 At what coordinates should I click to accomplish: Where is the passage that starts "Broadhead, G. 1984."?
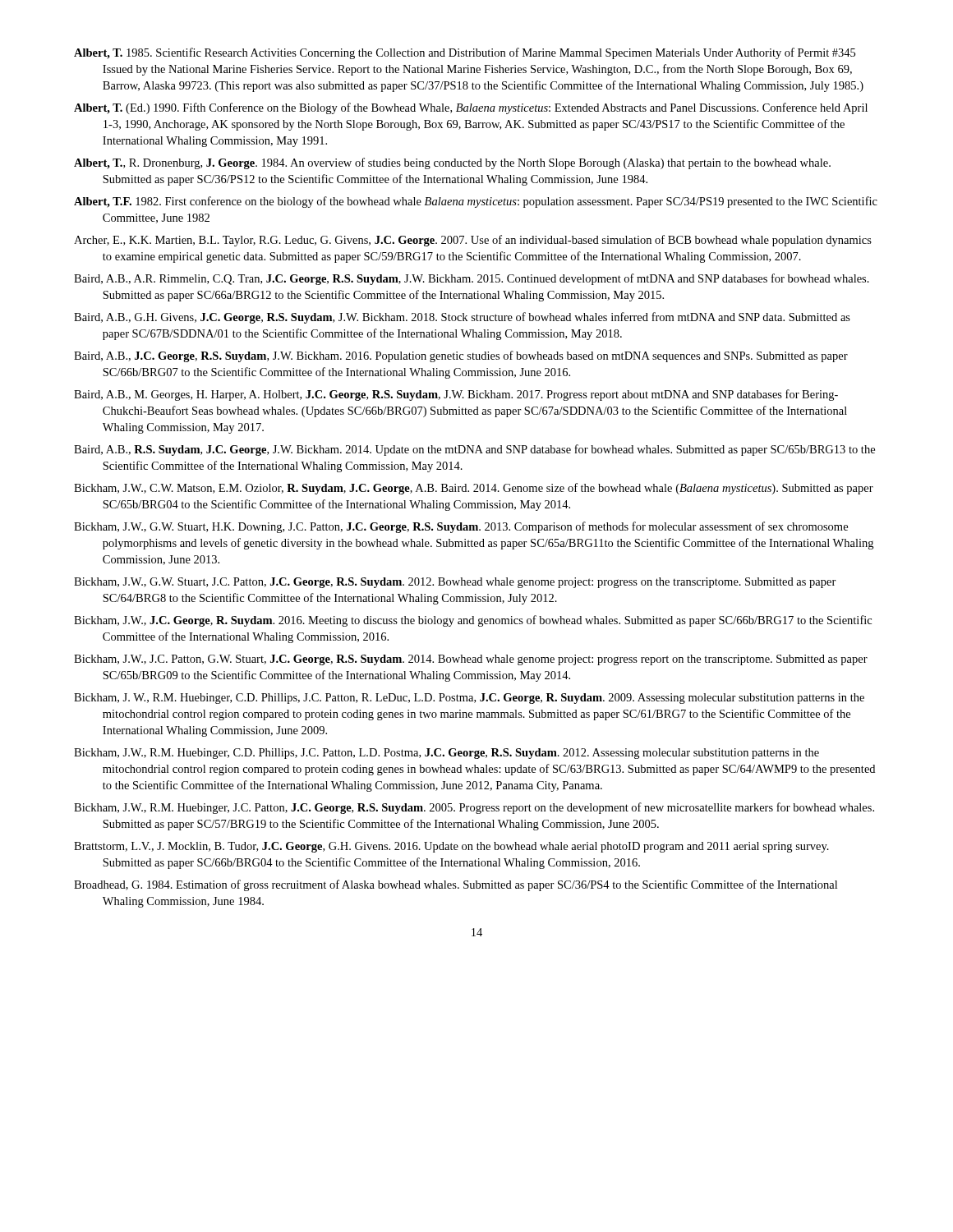[x=456, y=893]
